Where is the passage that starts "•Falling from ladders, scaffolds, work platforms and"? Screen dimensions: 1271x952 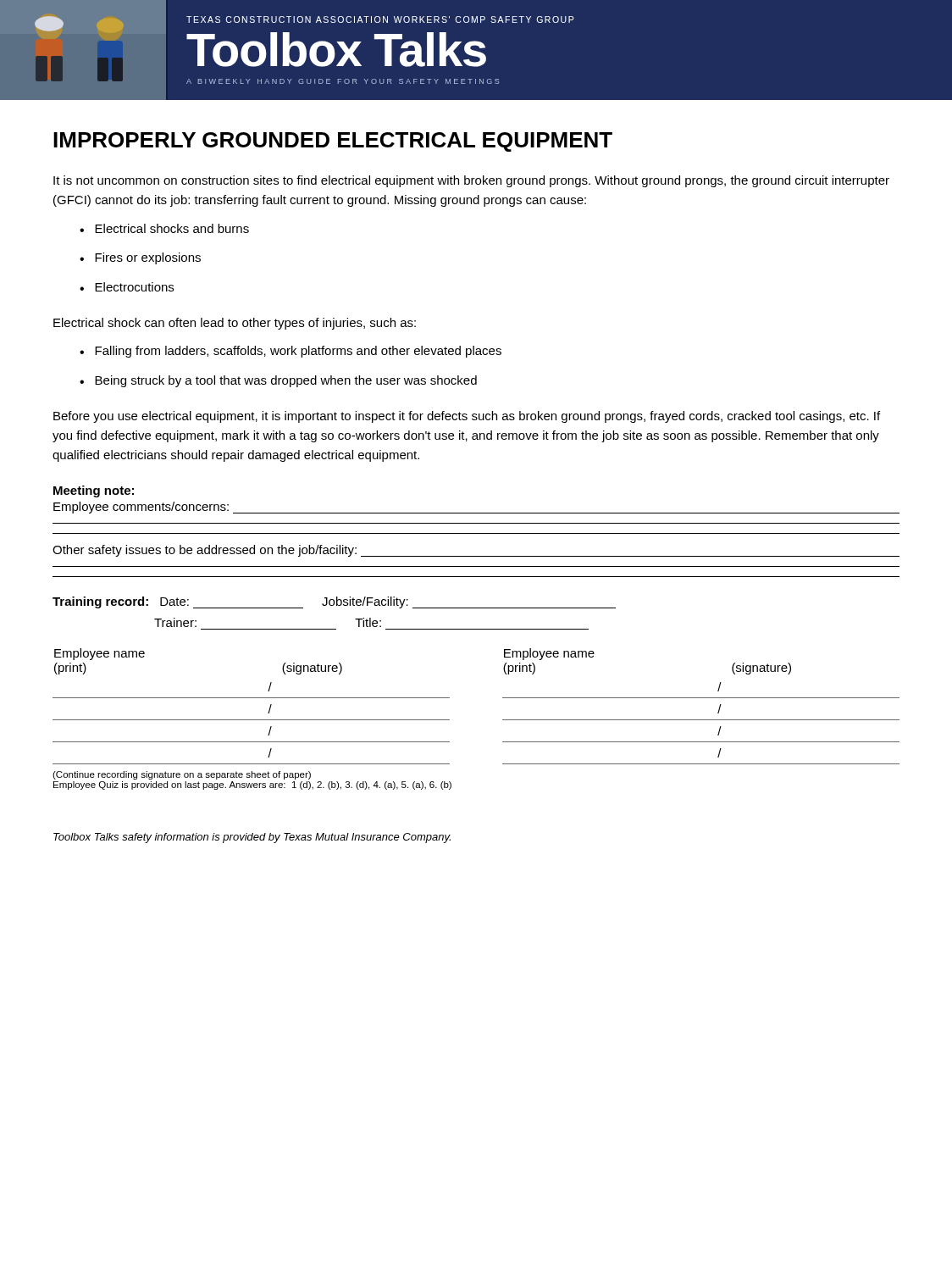[x=490, y=352]
